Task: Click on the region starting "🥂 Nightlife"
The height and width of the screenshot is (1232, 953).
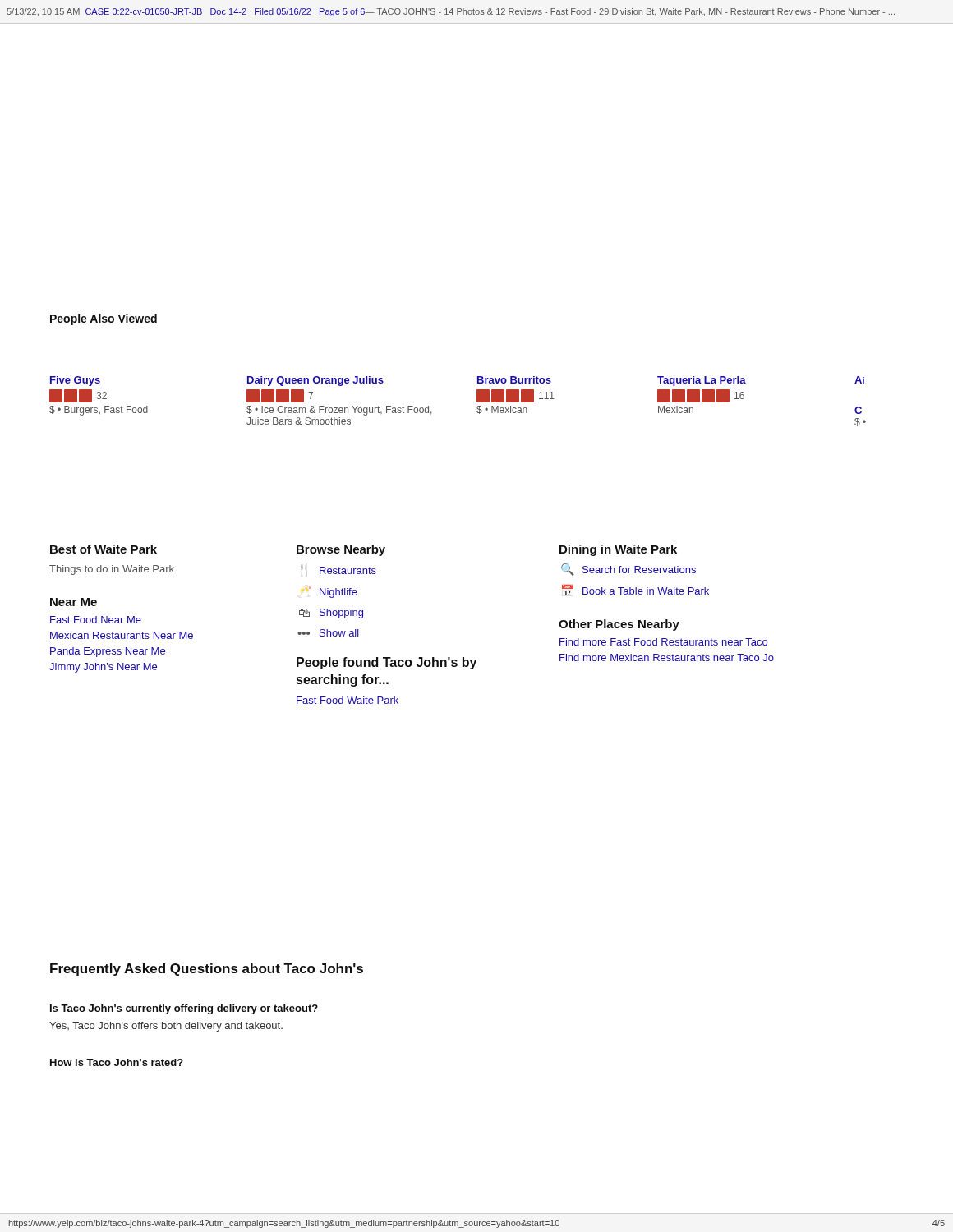Action: [327, 591]
